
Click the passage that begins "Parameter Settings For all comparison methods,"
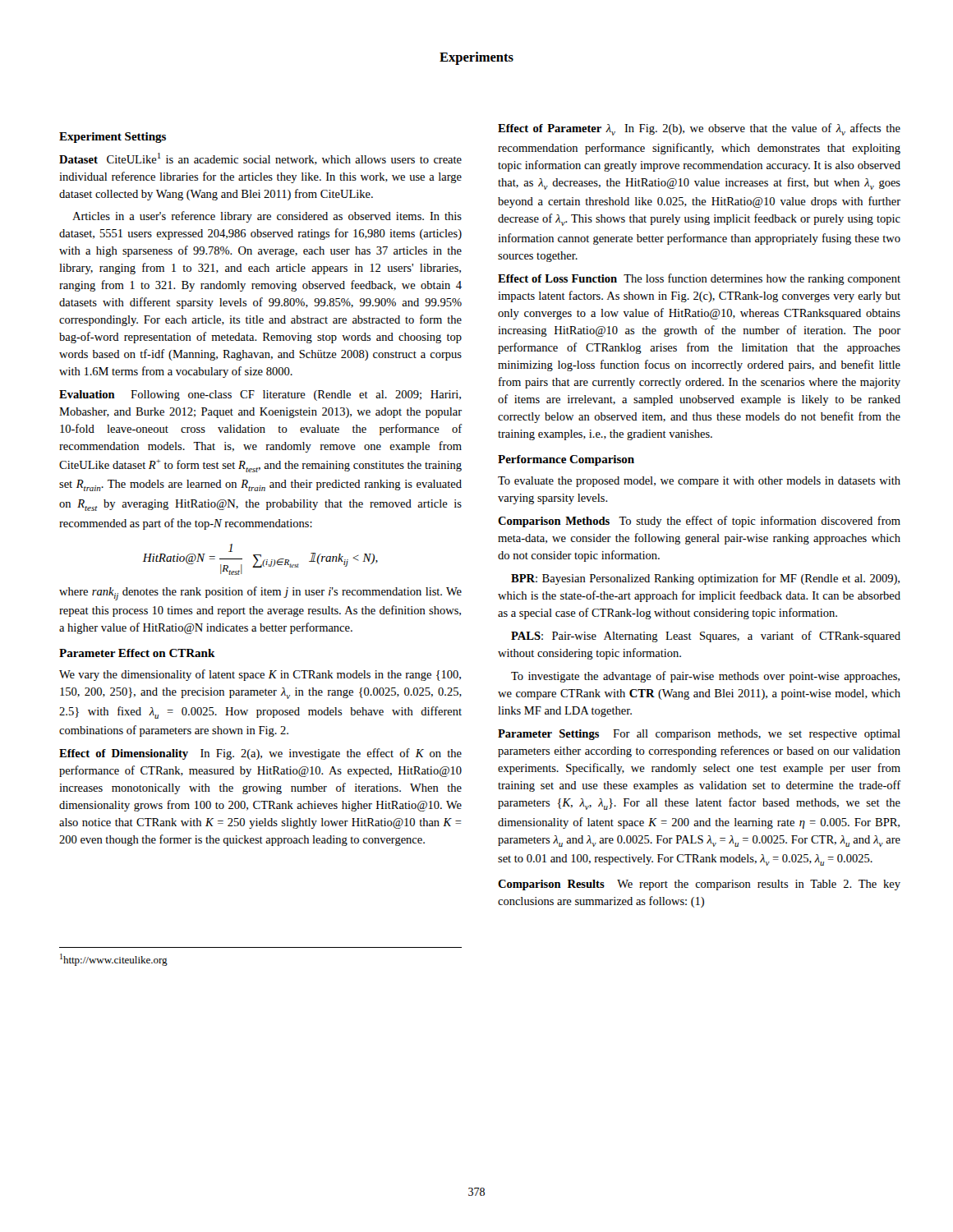pos(699,798)
